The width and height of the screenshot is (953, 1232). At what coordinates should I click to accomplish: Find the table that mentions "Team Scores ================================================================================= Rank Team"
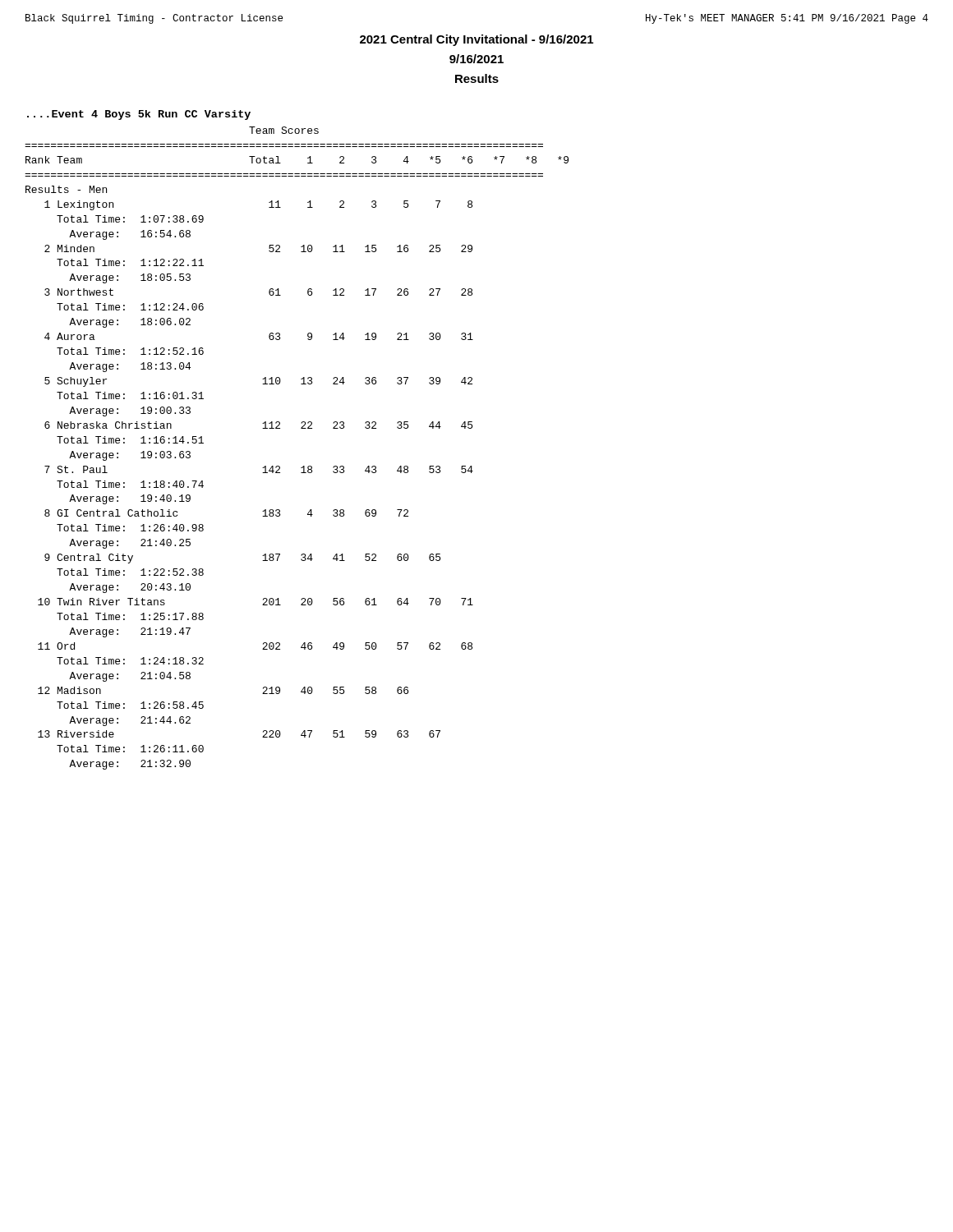click(476, 448)
